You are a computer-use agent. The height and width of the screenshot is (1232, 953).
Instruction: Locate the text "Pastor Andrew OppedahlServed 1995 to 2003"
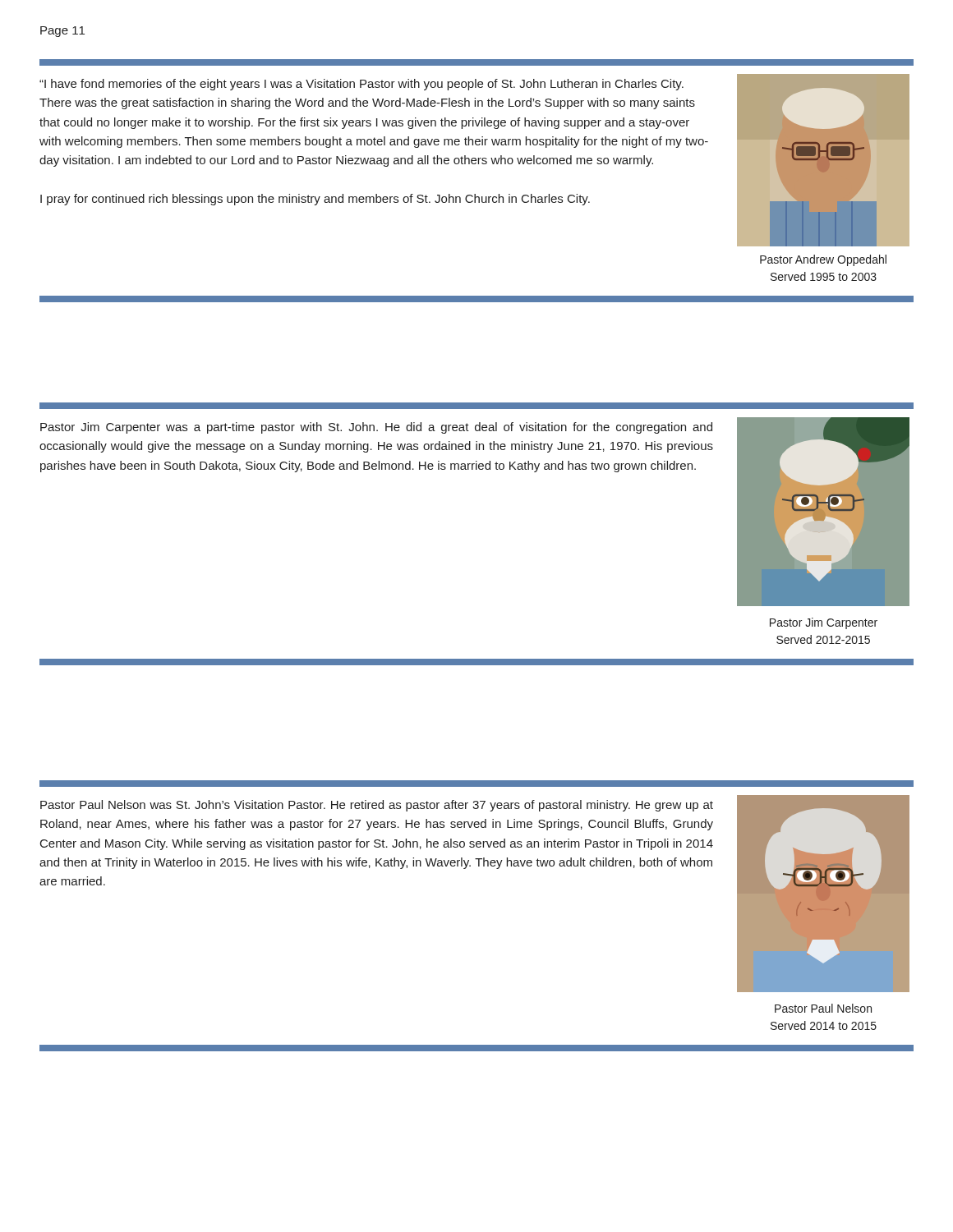pyautogui.click(x=823, y=268)
